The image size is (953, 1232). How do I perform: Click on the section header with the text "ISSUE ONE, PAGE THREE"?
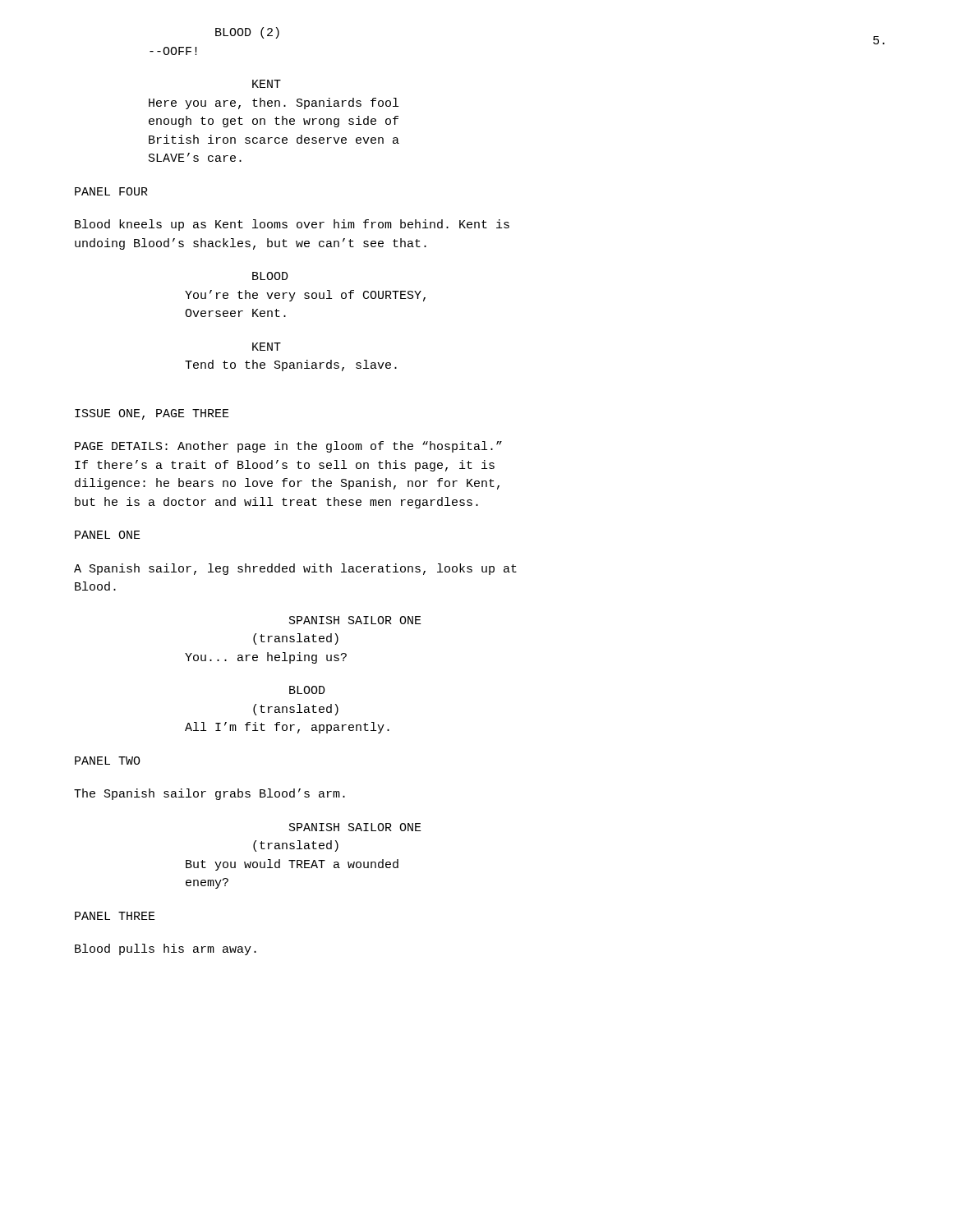(x=152, y=414)
